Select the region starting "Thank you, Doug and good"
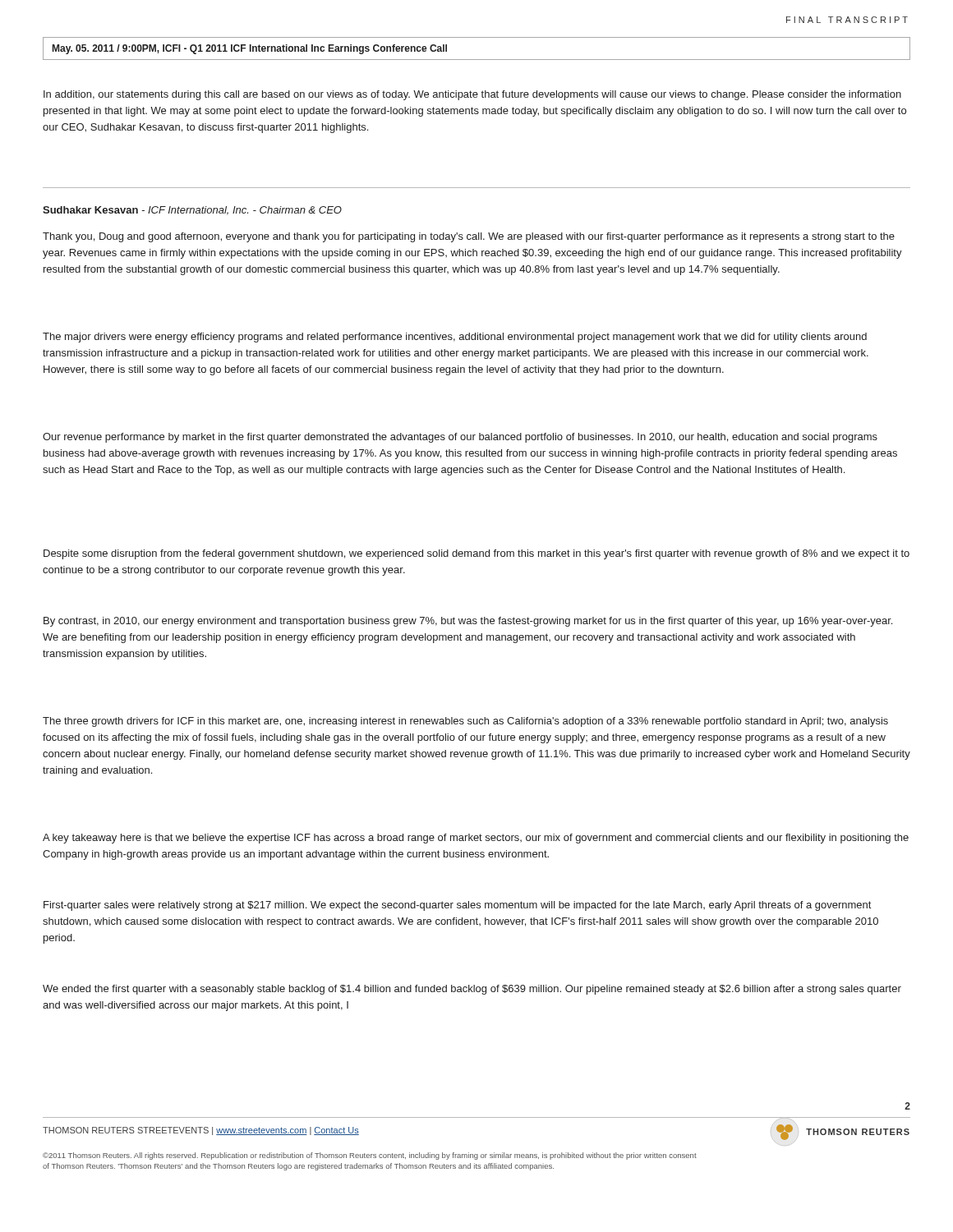The image size is (953, 1232). coord(472,253)
